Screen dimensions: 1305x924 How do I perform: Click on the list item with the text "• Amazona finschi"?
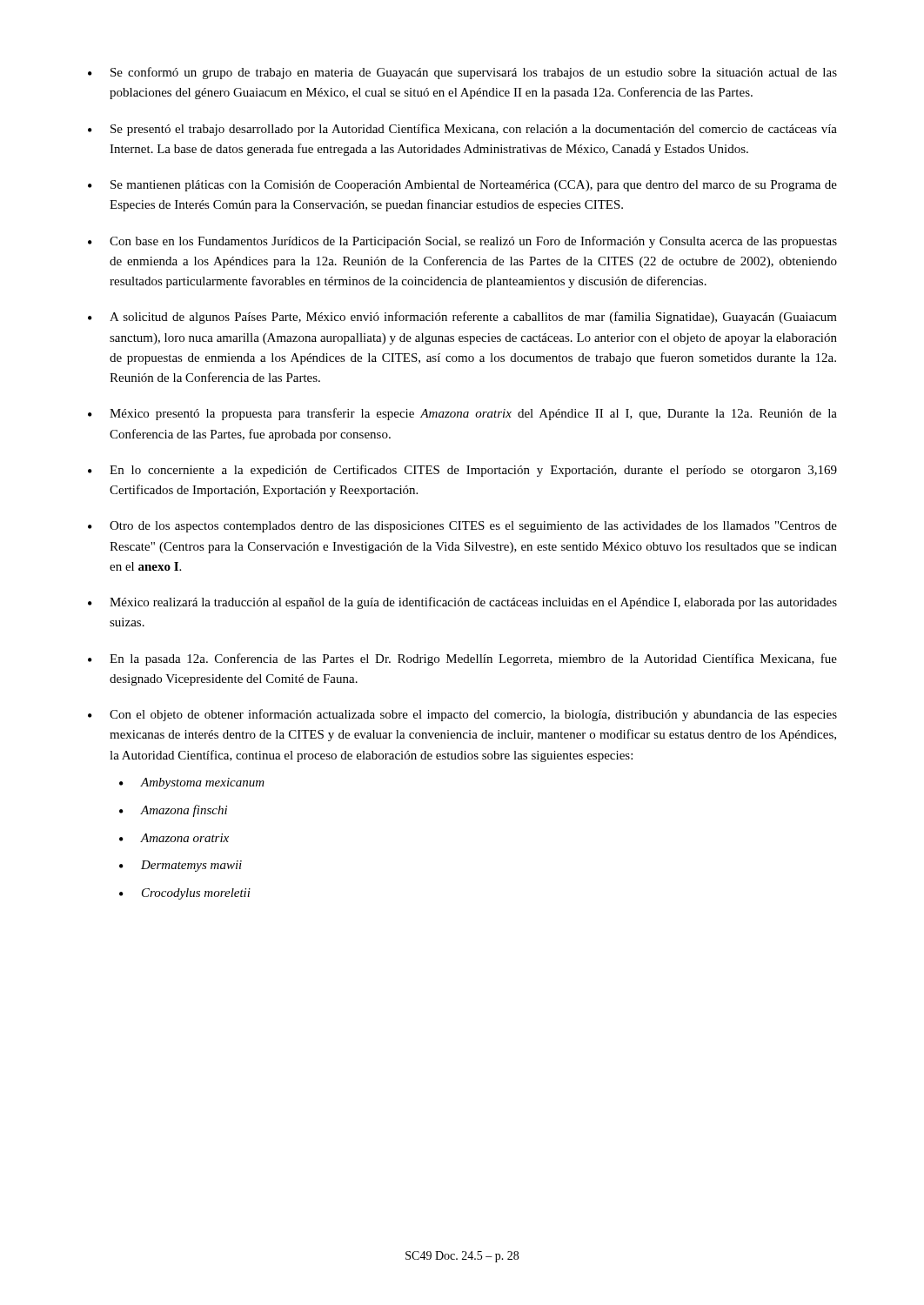pyautogui.click(x=173, y=811)
